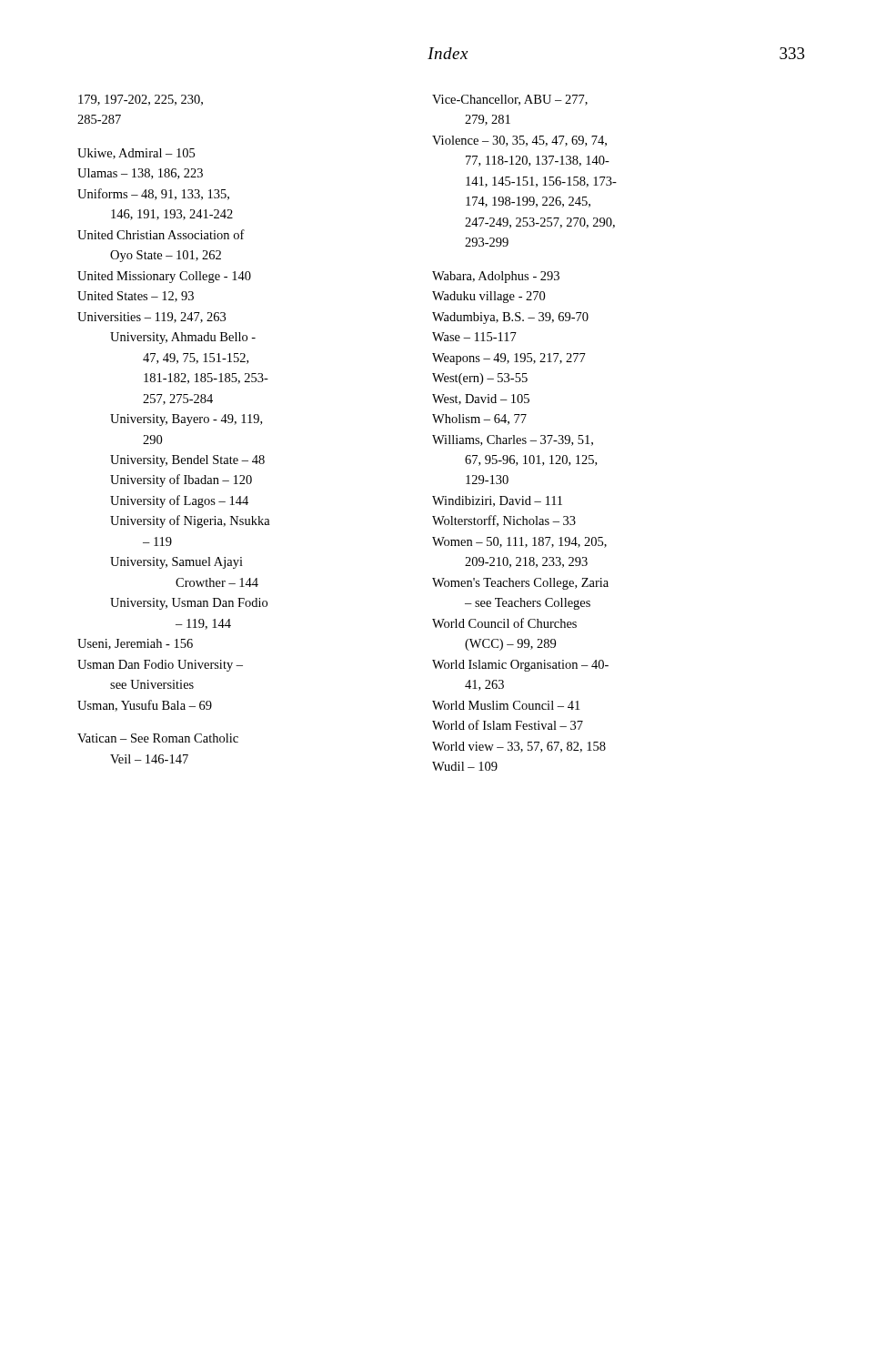Select the text starting "West(ern) – 53-55"
Screen dimensions: 1365x896
click(x=480, y=378)
